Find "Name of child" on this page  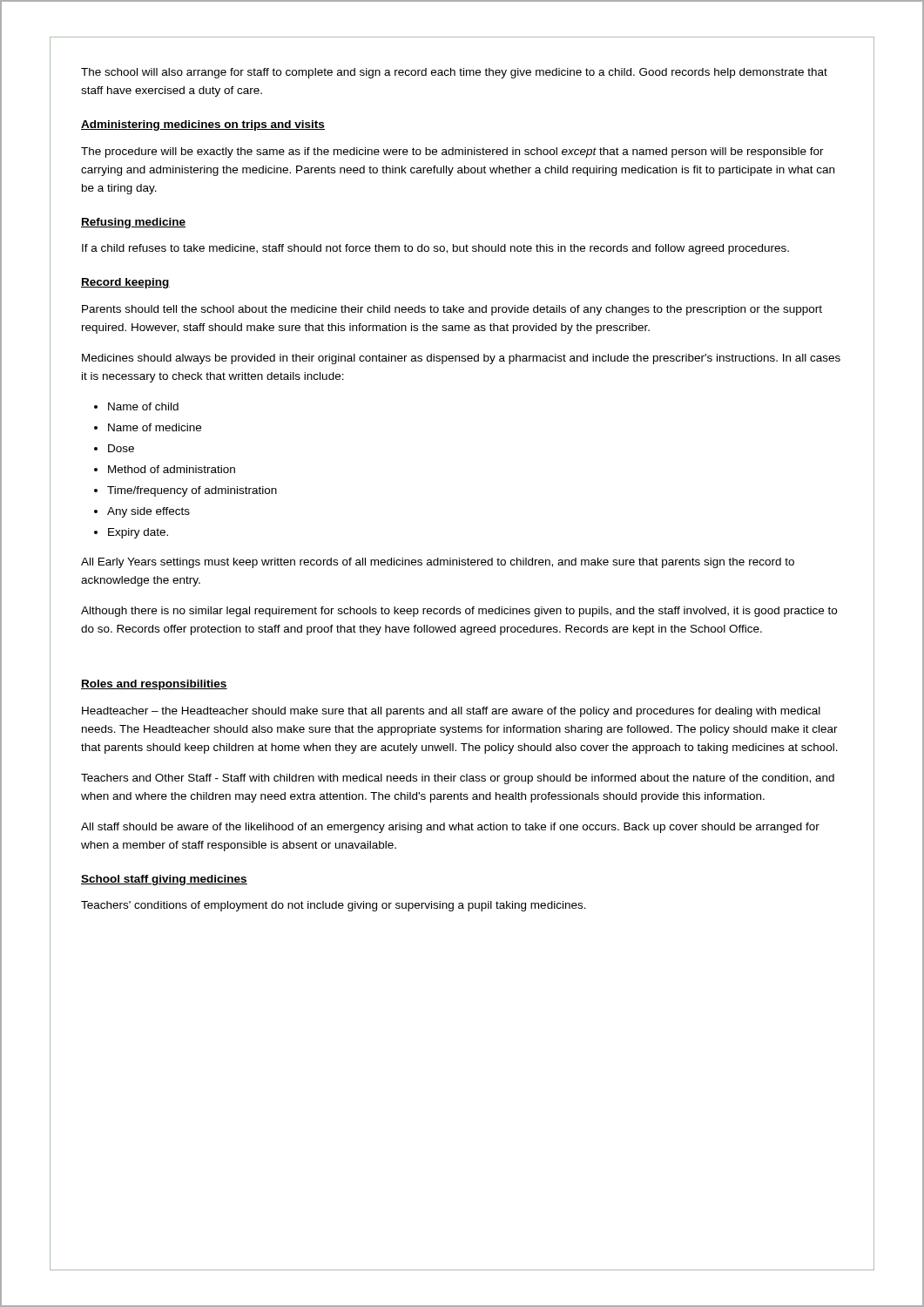[143, 406]
